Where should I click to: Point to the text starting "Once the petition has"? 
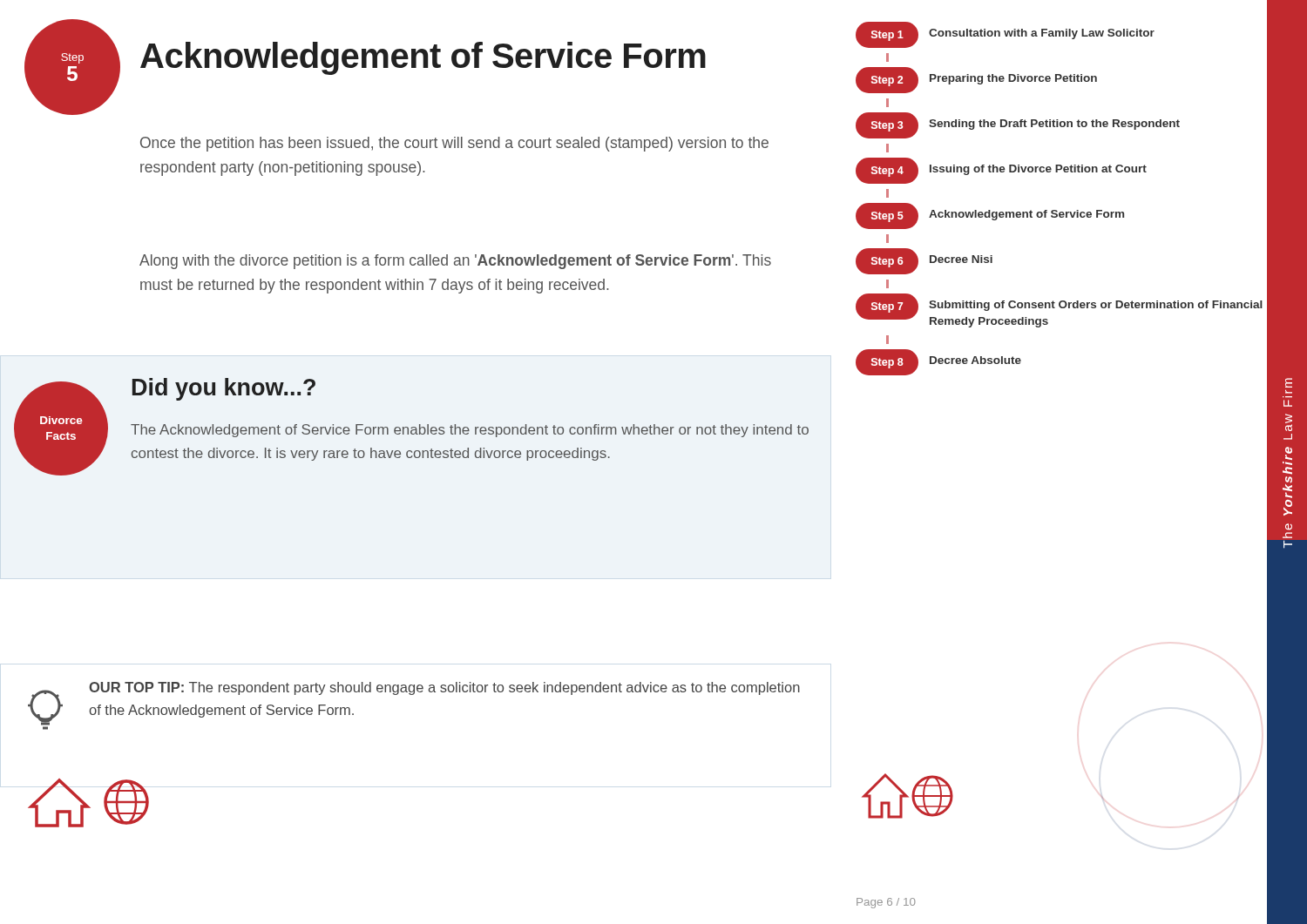tap(454, 155)
